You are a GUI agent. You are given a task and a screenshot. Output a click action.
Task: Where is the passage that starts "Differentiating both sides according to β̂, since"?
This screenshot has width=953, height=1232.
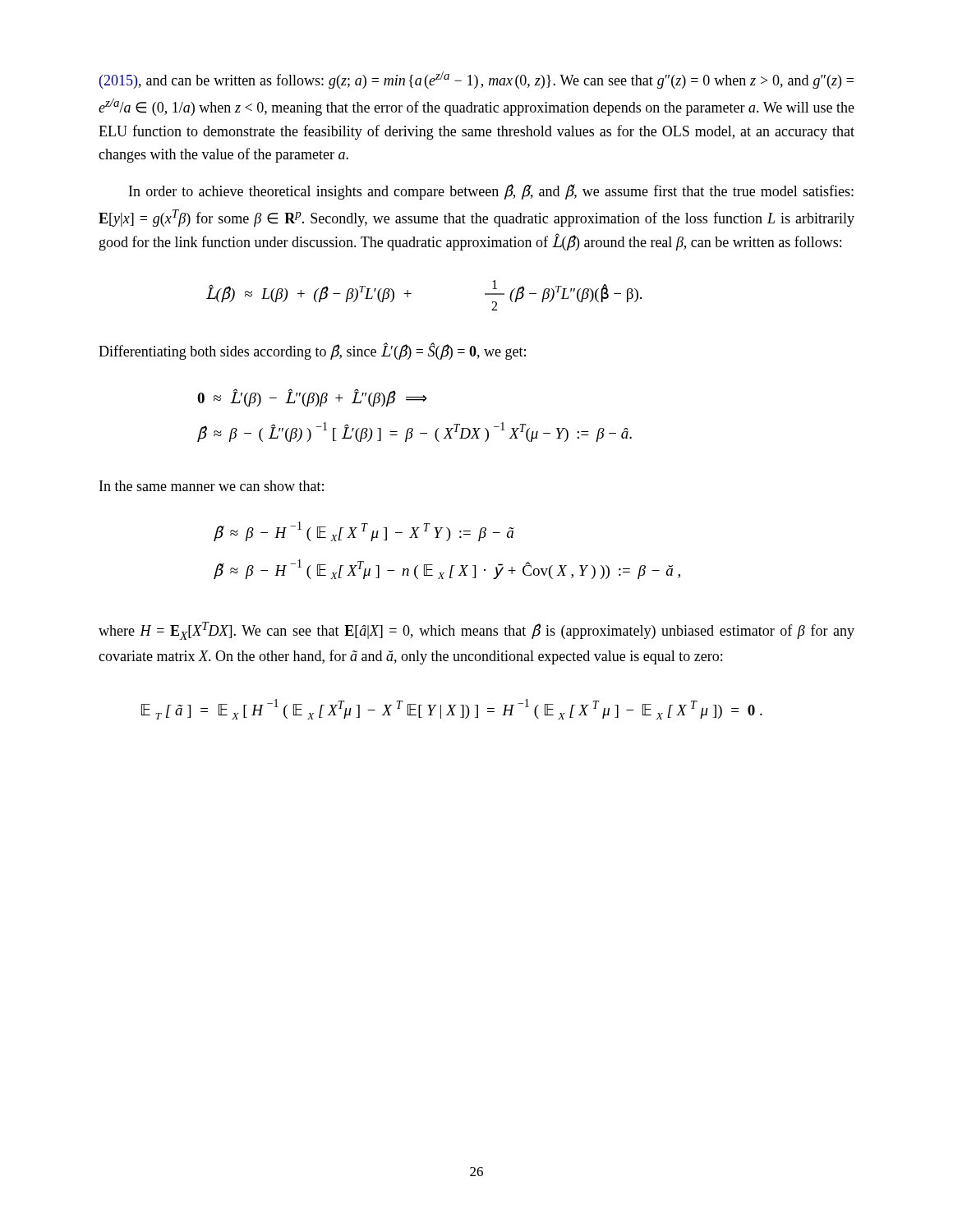476,352
